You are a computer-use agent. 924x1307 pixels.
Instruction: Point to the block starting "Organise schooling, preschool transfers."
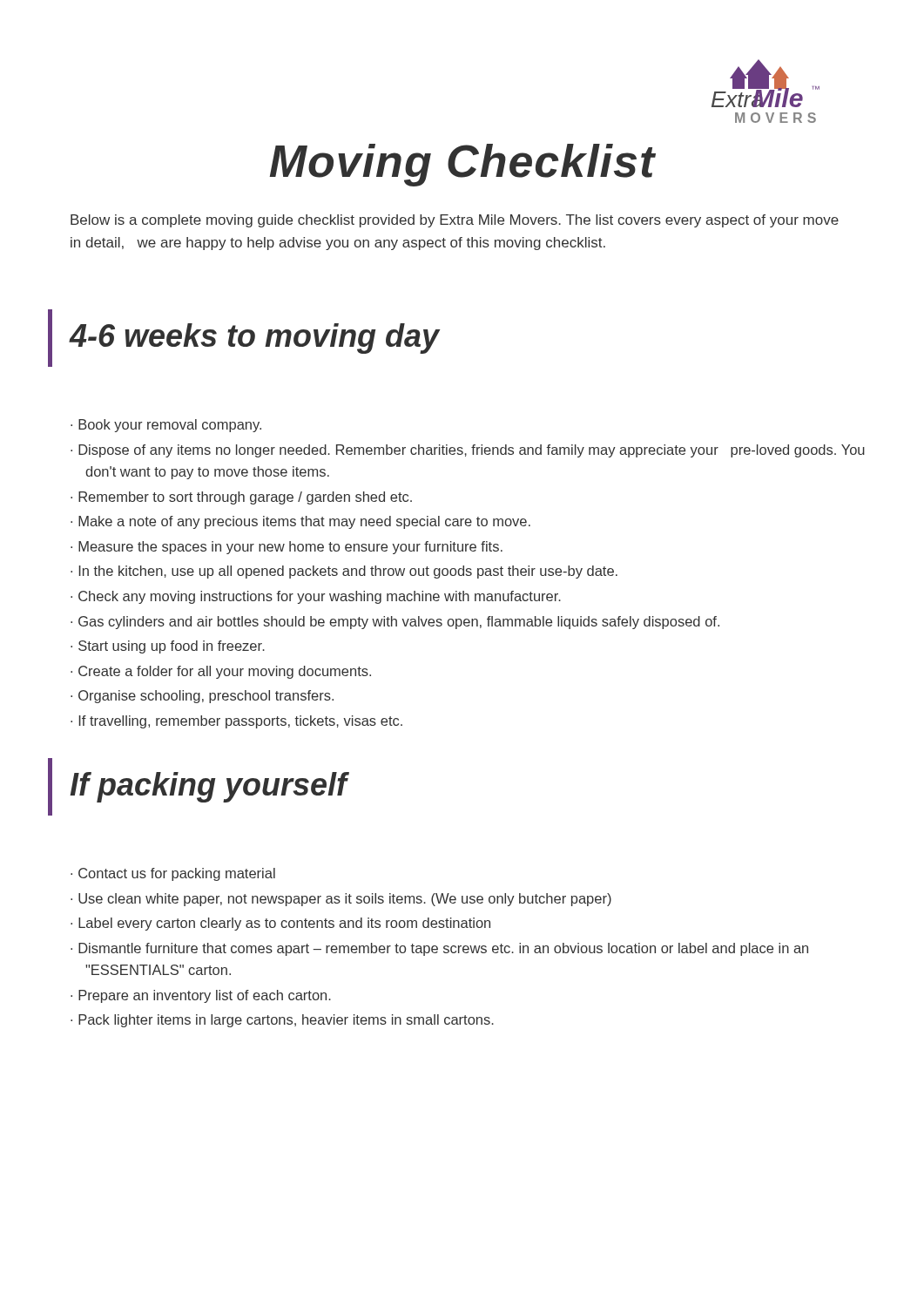(x=206, y=695)
